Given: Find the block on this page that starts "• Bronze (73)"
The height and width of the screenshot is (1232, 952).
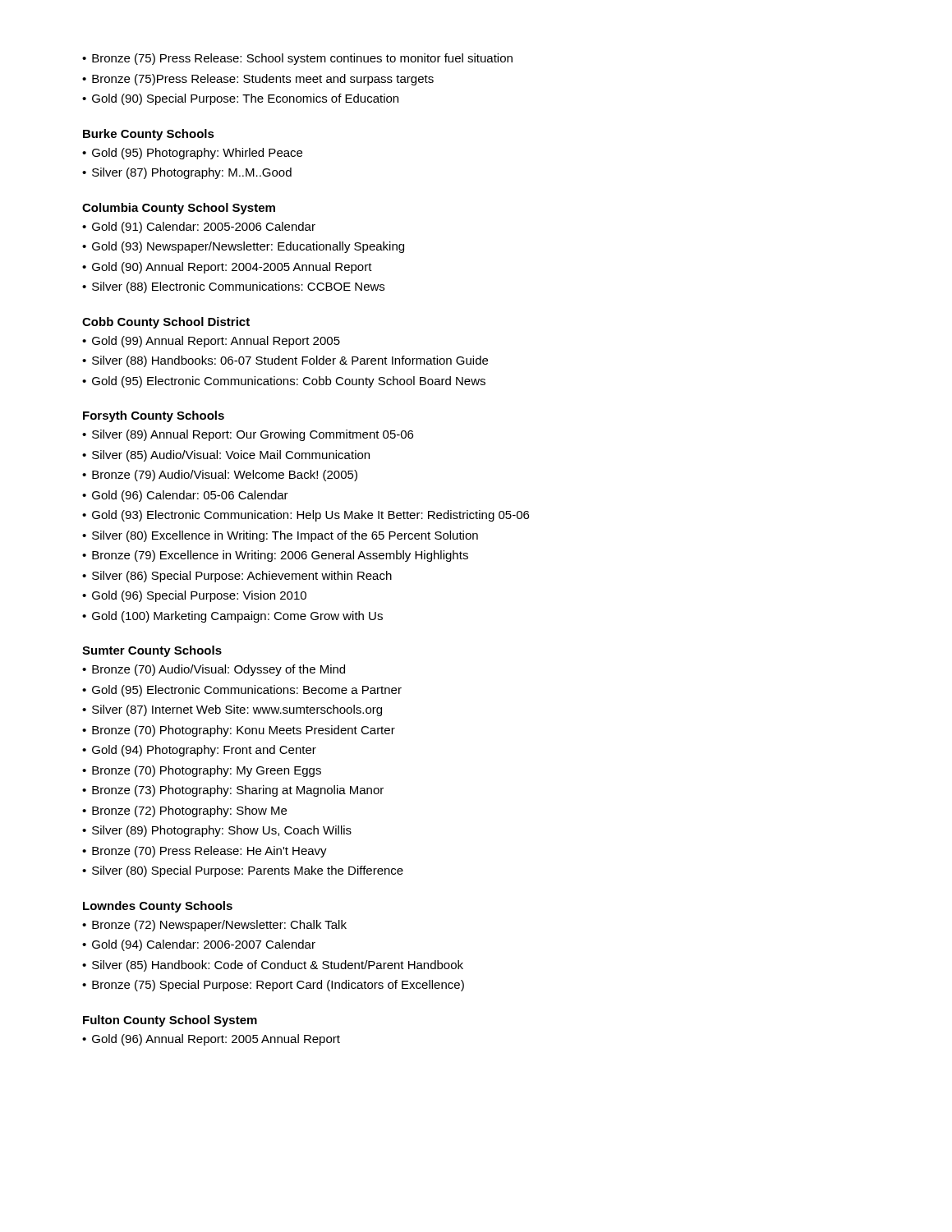Looking at the screenshot, I should coord(233,790).
